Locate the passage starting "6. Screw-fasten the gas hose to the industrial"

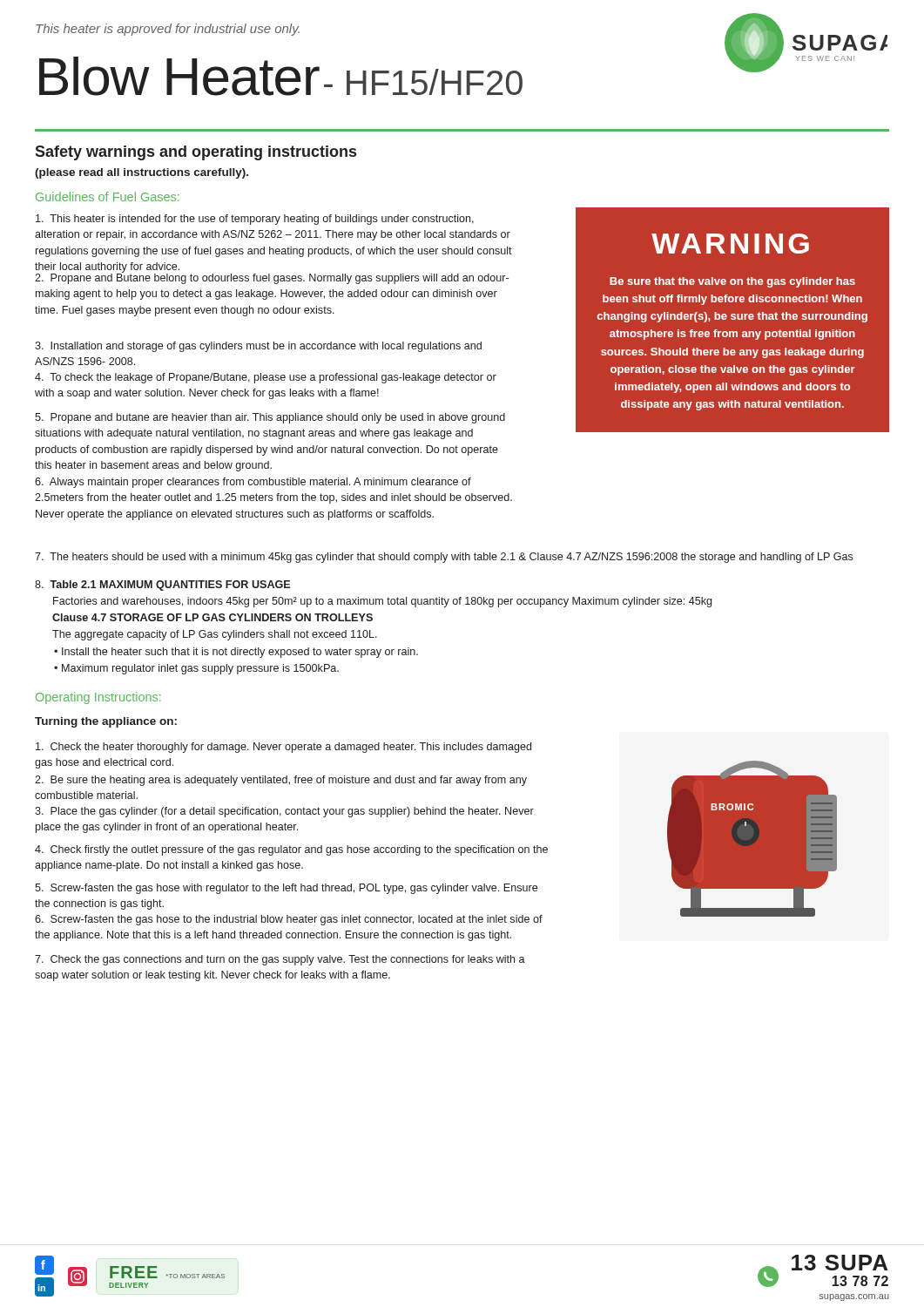point(288,927)
